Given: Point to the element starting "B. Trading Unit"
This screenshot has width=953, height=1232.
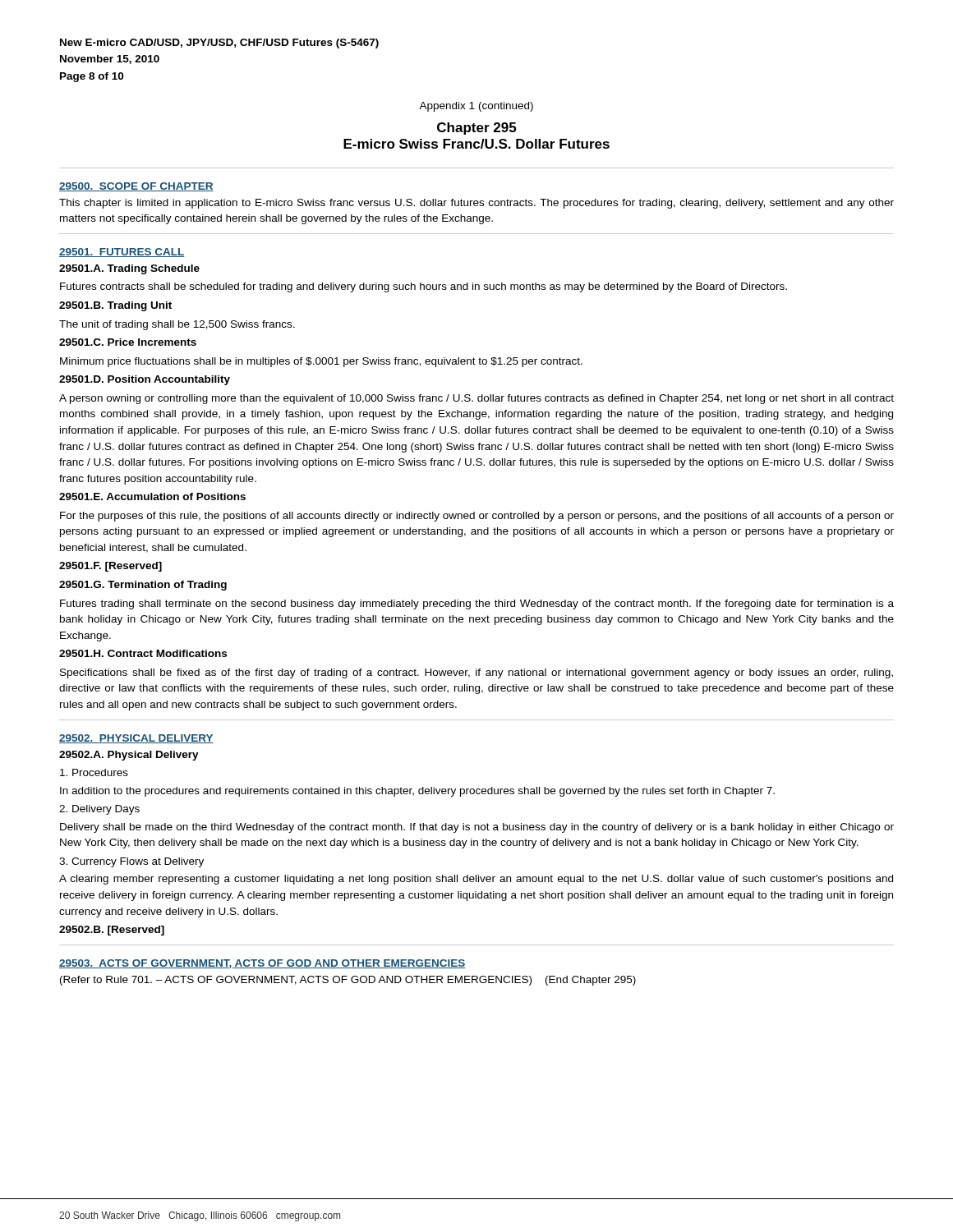Looking at the screenshot, I should click(x=116, y=305).
